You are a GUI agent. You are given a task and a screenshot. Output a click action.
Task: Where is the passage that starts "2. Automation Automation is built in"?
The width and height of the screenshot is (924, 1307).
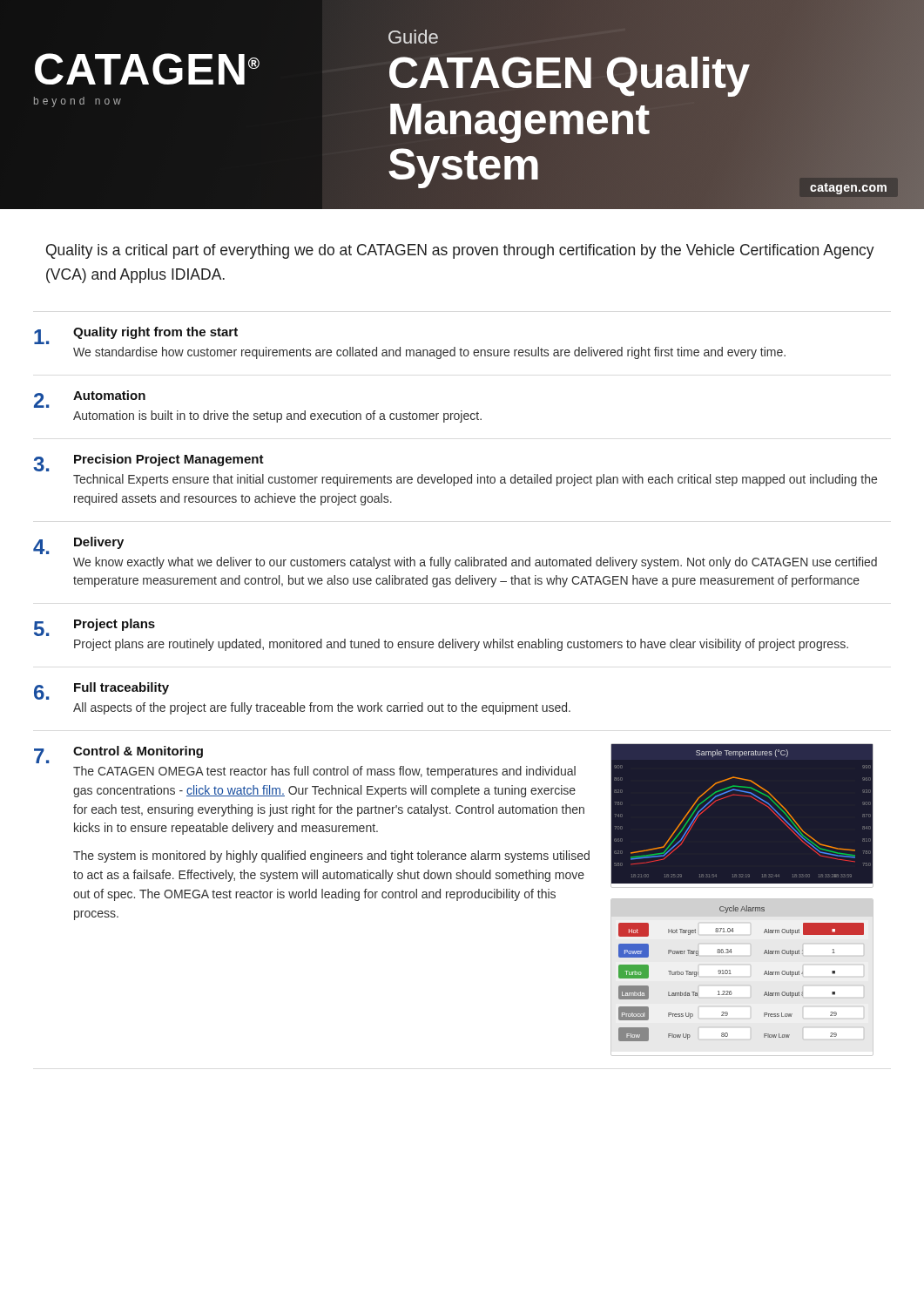point(258,407)
